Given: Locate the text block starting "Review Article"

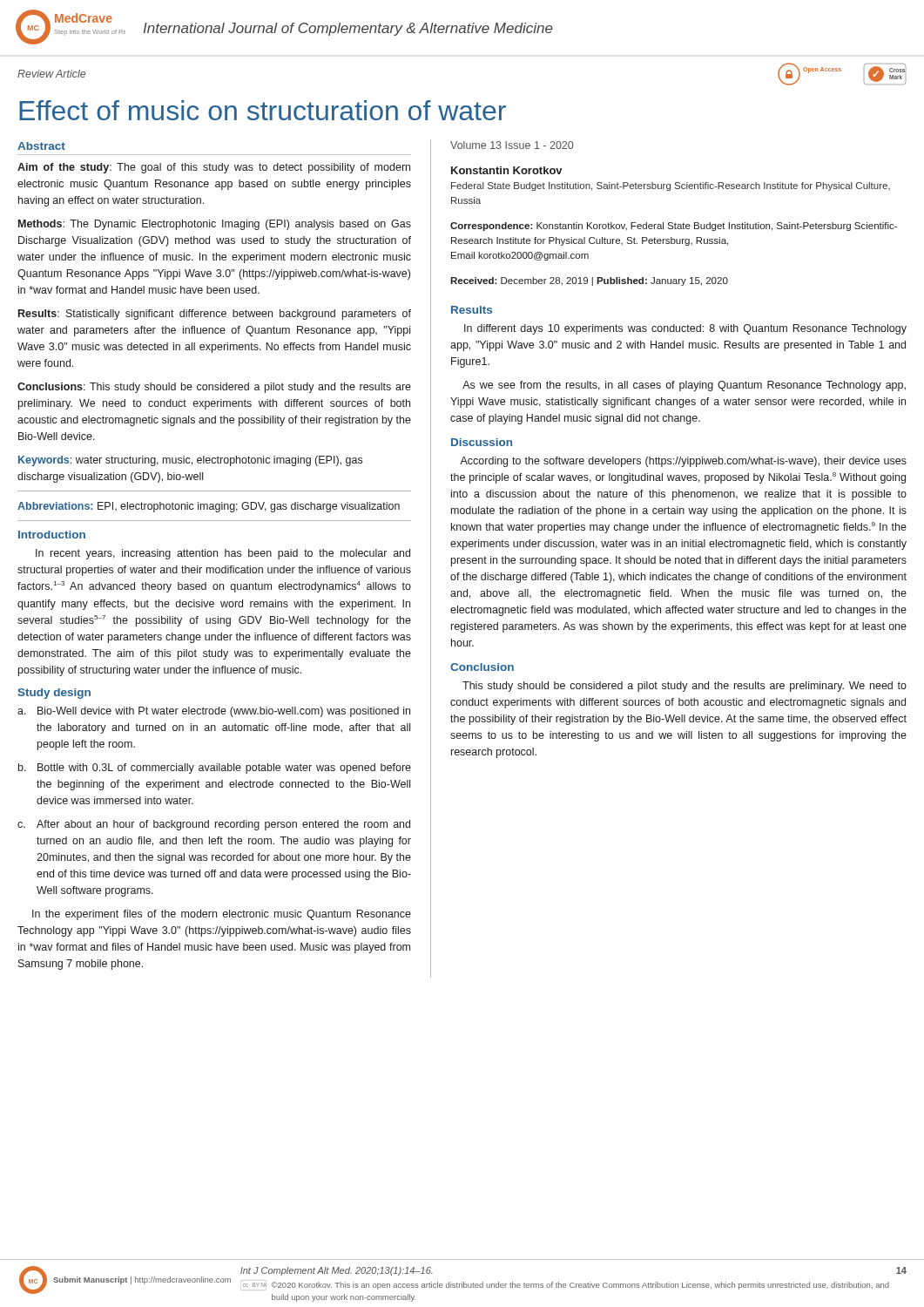Looking at the screenshot, I should coord(52,74).
